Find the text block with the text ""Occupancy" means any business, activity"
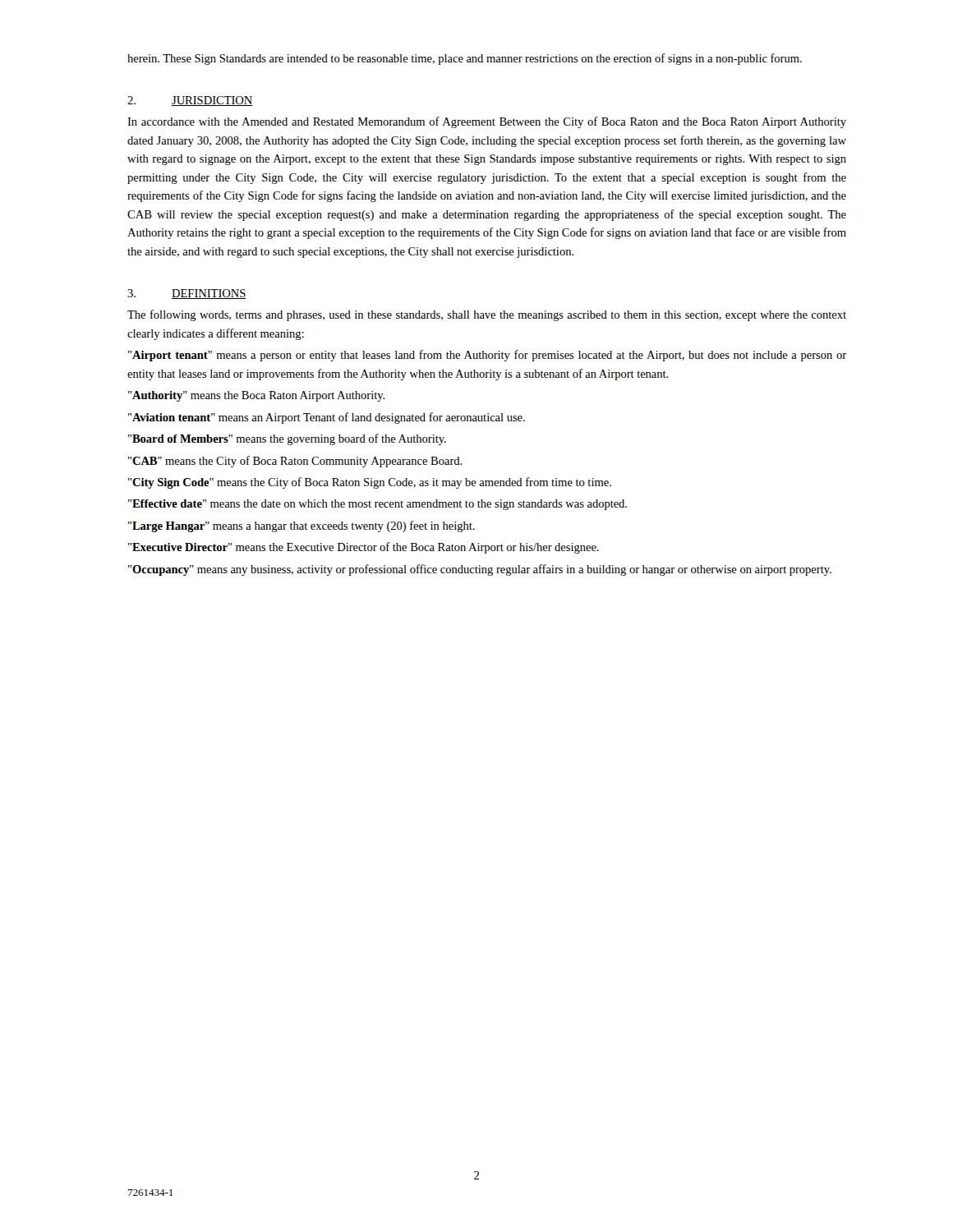 tap(487, 569)
